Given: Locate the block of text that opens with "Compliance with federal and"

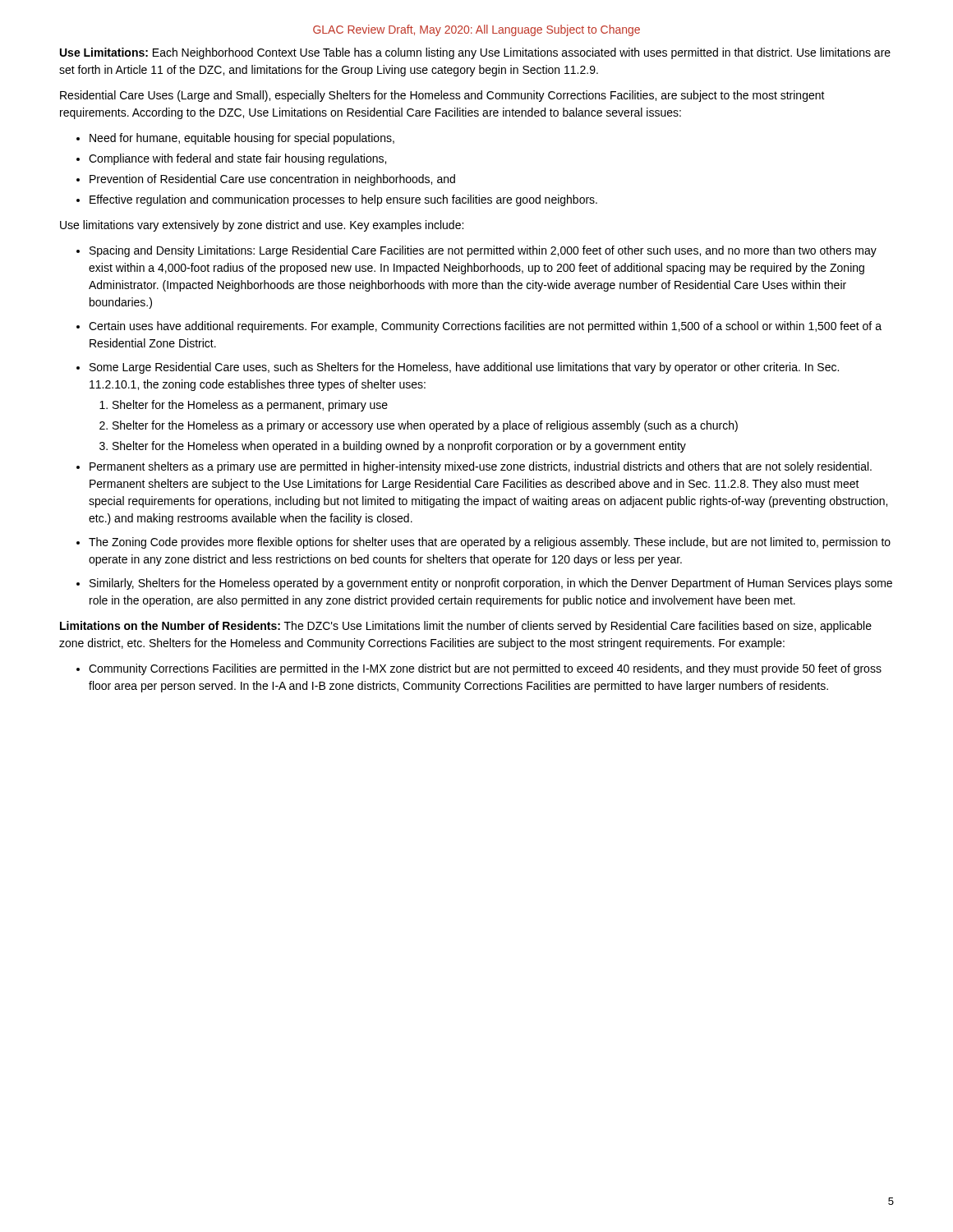Looking at the screenshot, I should tap(238, 158).
